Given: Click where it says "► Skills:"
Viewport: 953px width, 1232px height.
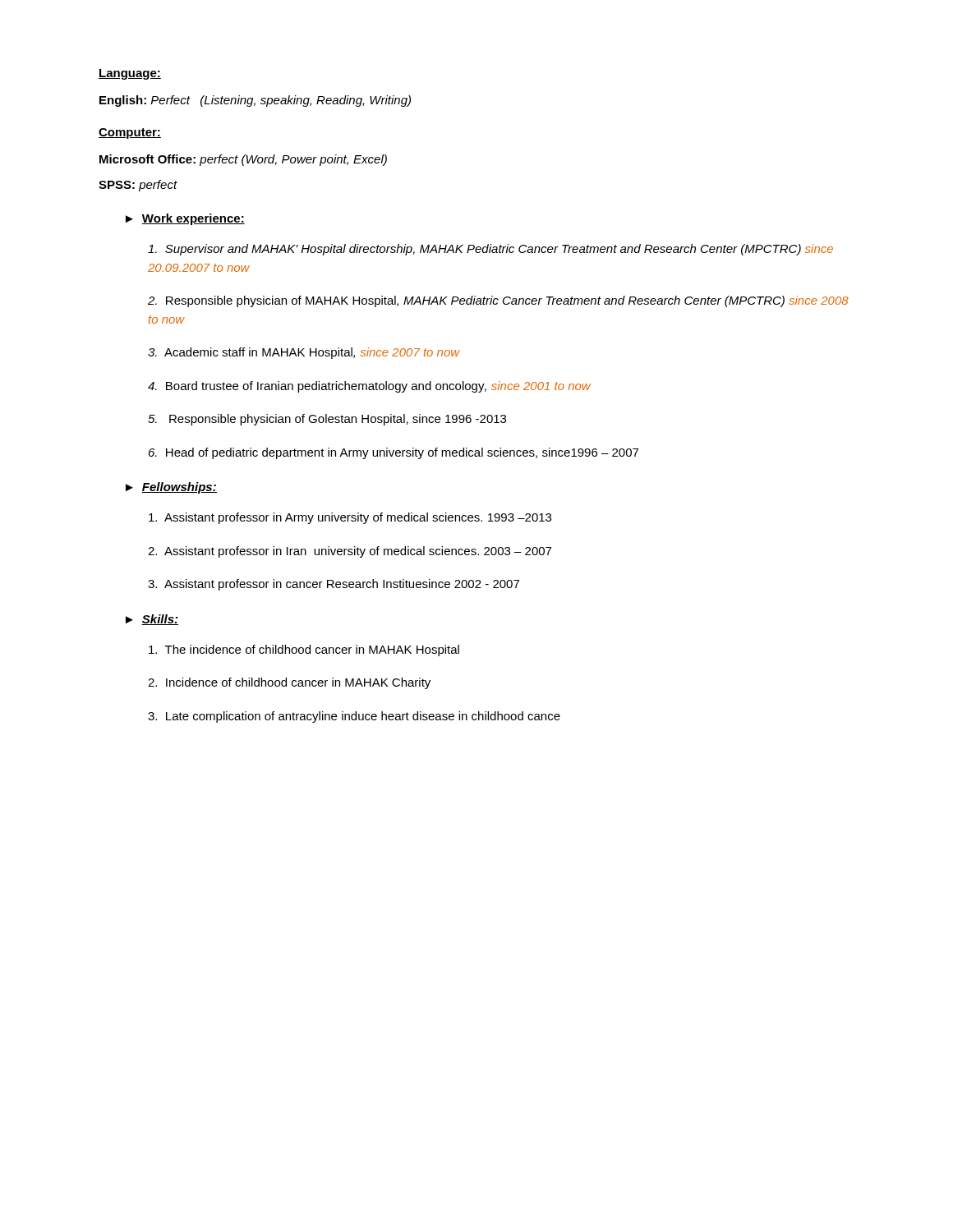Looking at the screenshot, I should tap(151, 618).
